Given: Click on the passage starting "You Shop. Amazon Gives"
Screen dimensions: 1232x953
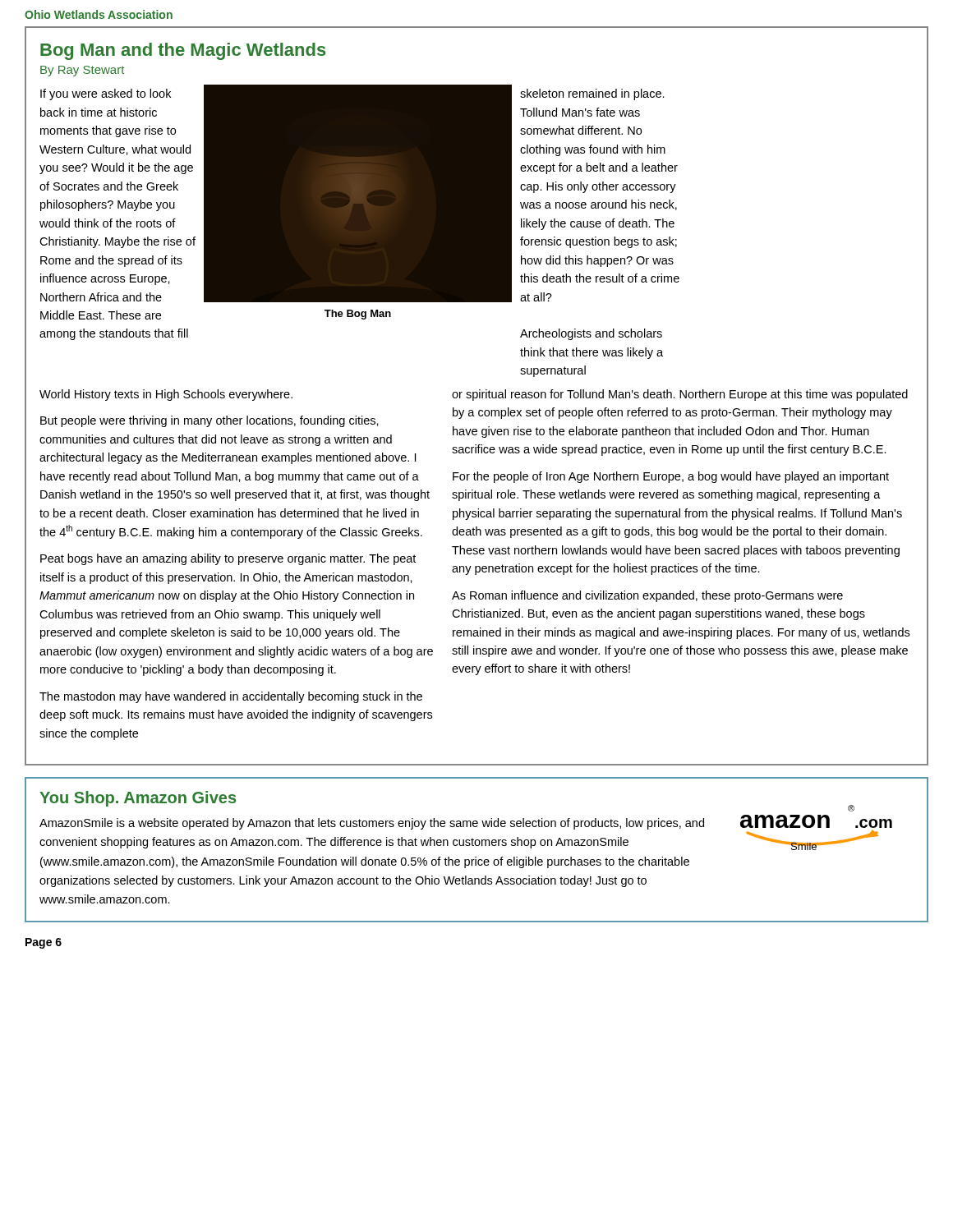Looking at the screenshot, I should click(x=138, y=798).
